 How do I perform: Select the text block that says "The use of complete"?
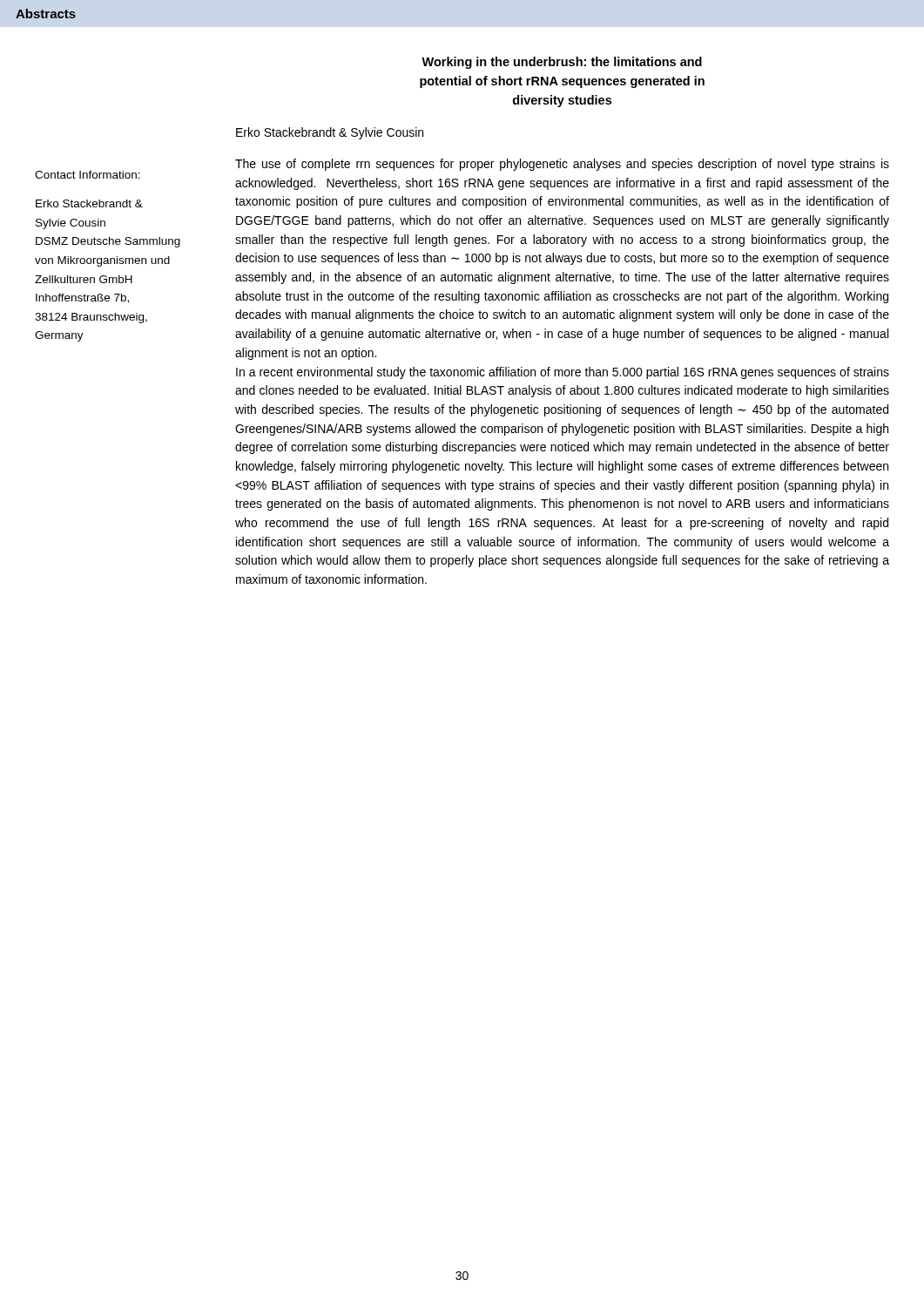pos(562,372)
